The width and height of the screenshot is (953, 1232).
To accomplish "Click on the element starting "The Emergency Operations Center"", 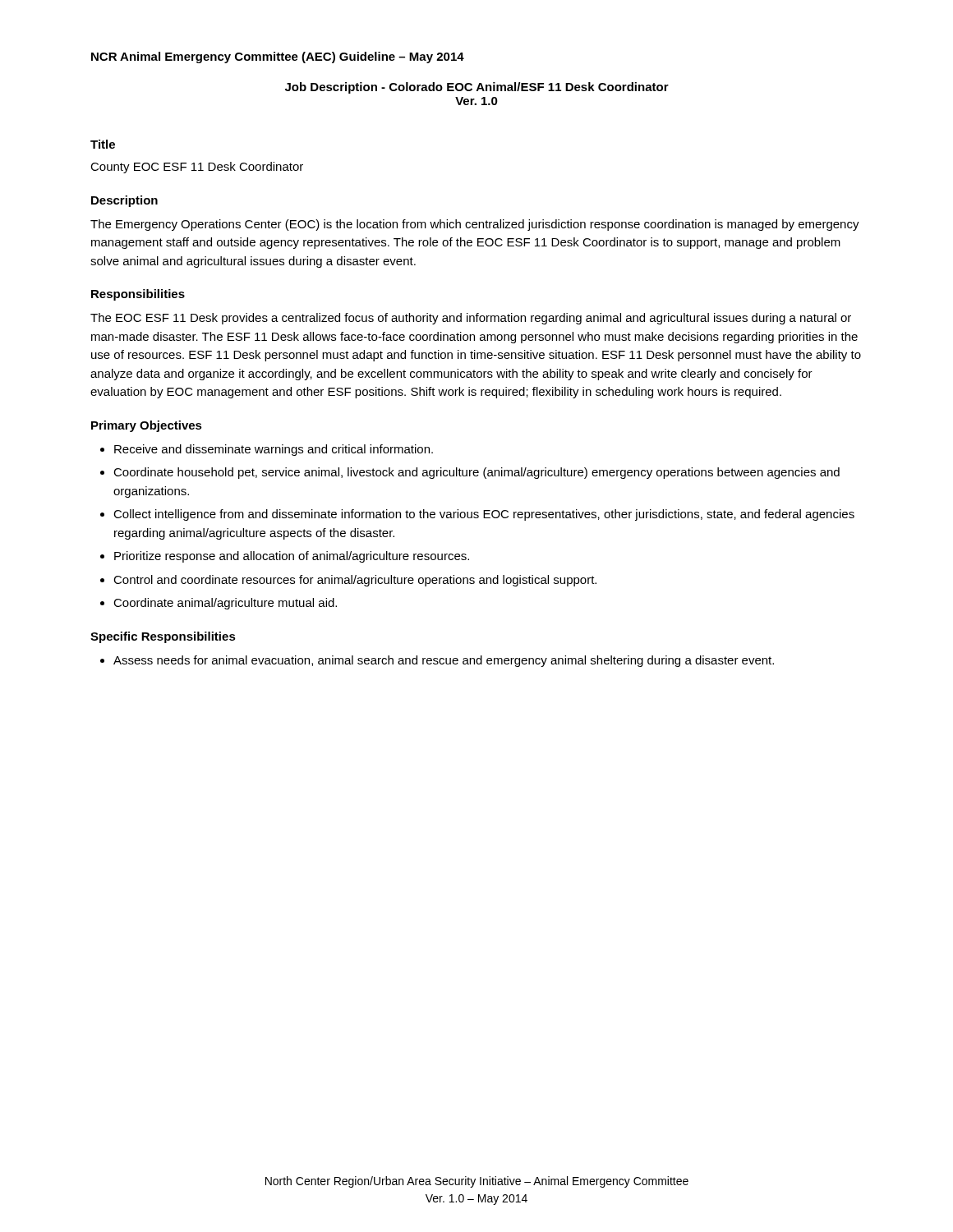I will pyautogui.click(x=475, y=242).
